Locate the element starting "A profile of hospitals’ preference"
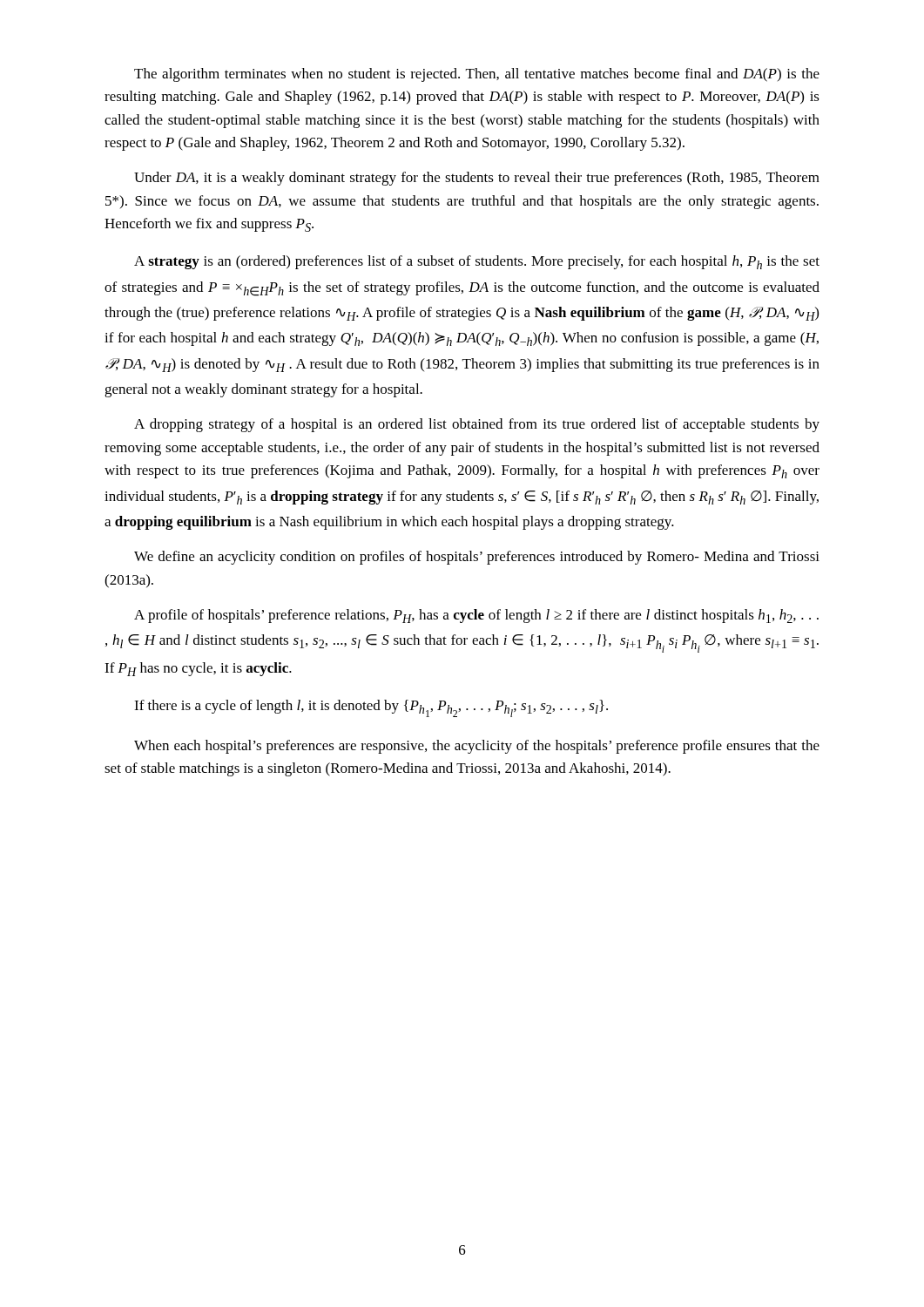Screen dimensions: 1307x924 point(462,643)
